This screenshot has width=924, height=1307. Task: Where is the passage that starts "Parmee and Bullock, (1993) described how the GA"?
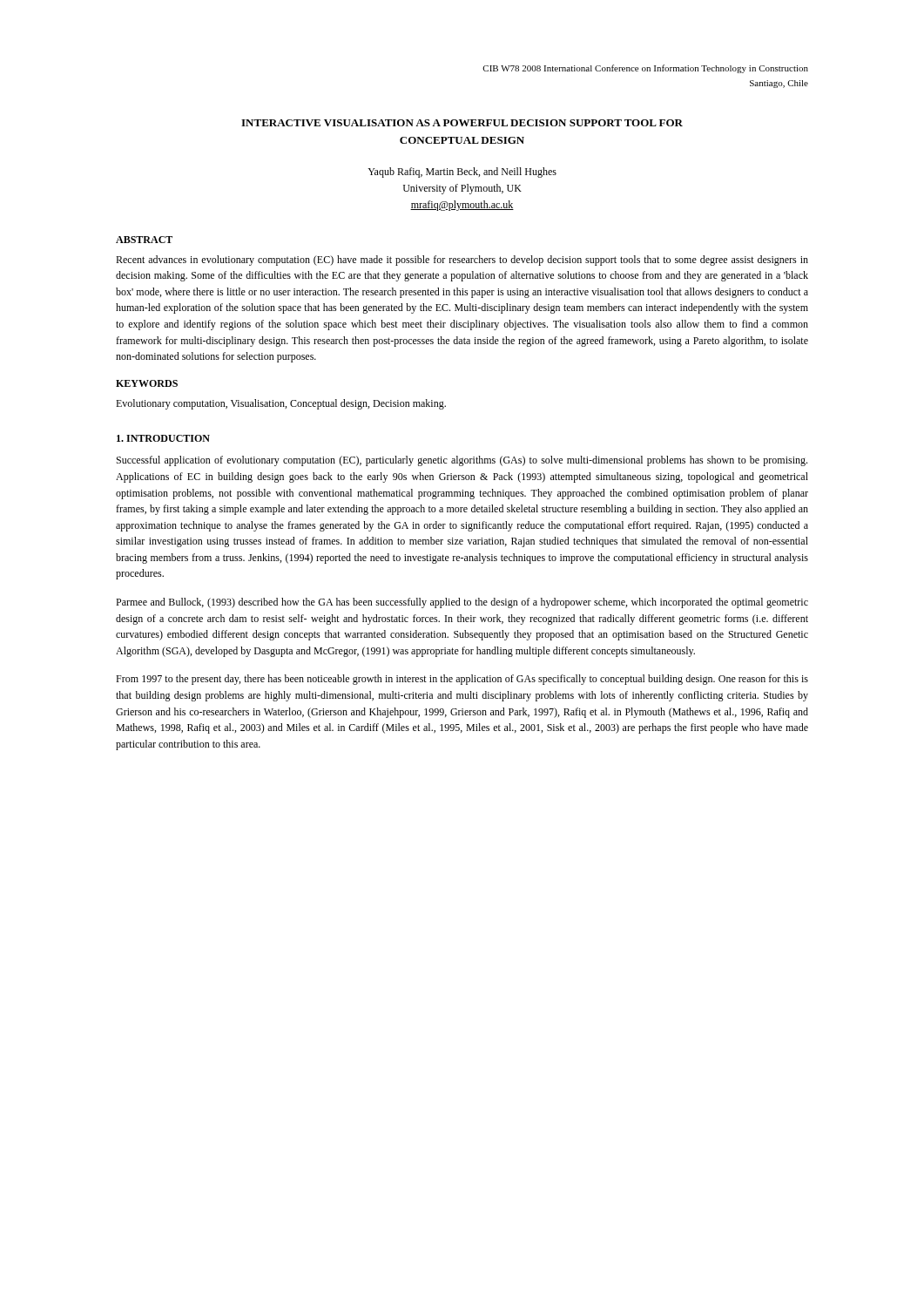pos(462,626)
